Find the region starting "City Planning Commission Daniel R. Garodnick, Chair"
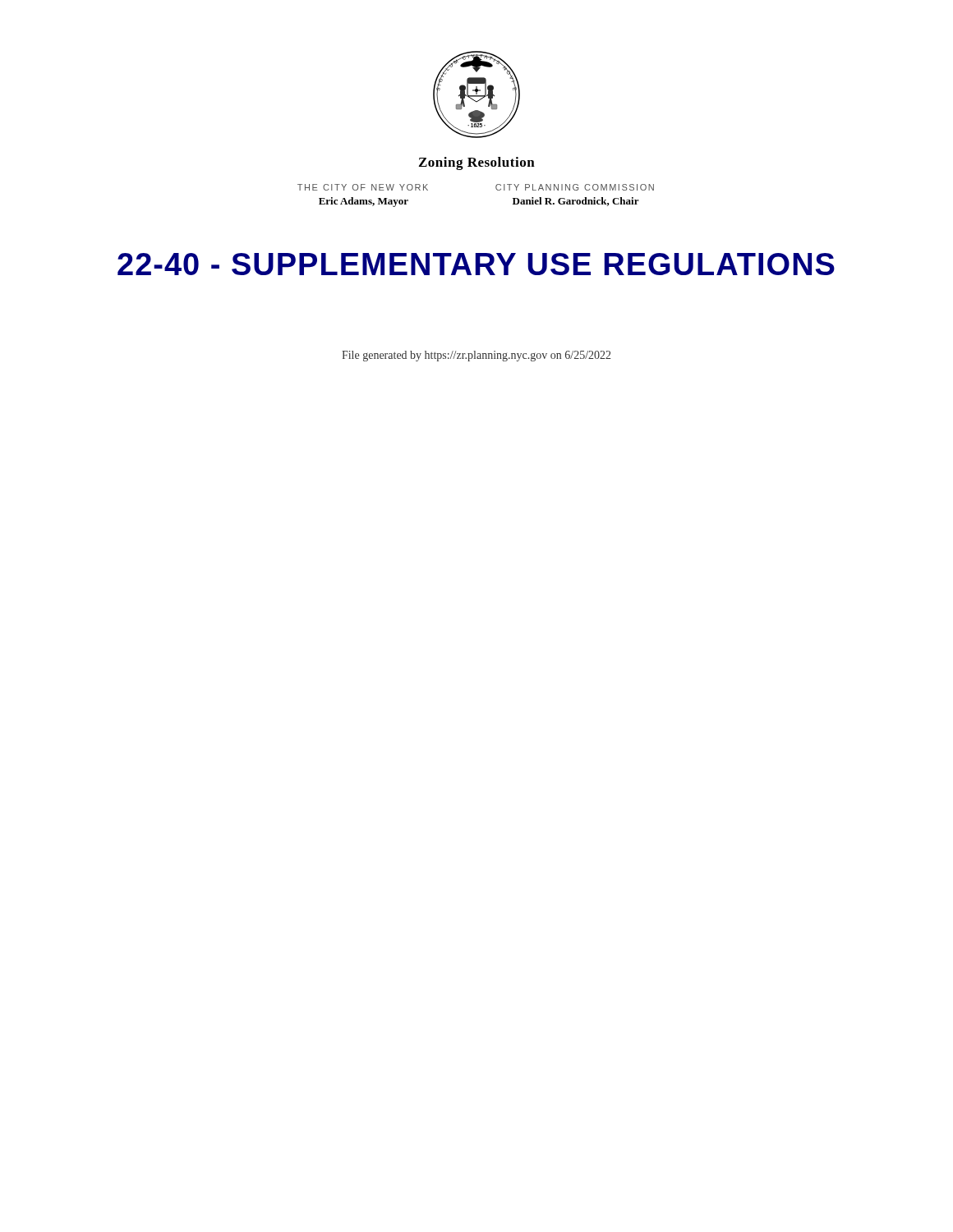 [576, 195]
